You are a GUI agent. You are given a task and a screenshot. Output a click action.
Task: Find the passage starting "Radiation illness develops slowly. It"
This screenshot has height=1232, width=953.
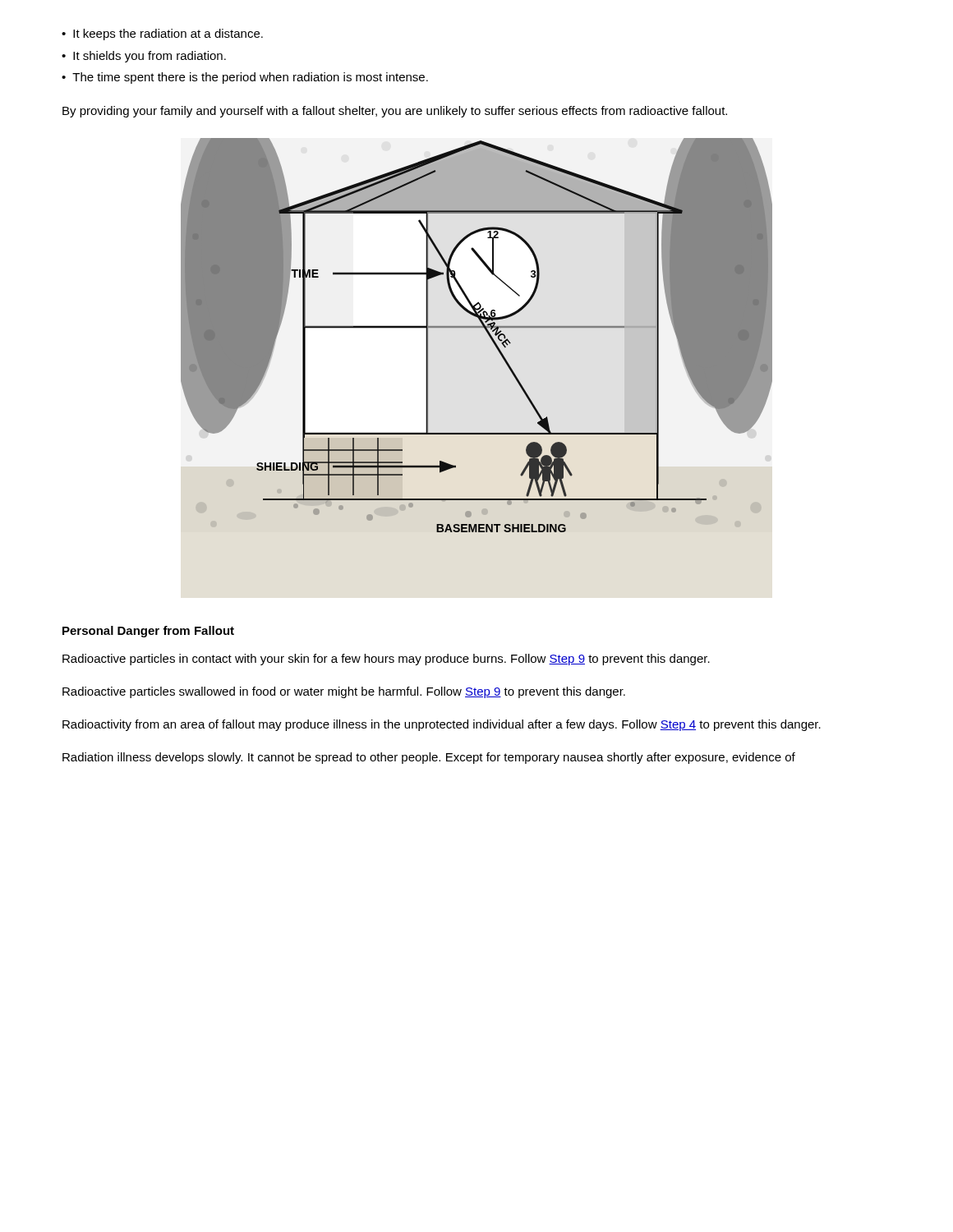pyautogui.click(x=428, y=757)
